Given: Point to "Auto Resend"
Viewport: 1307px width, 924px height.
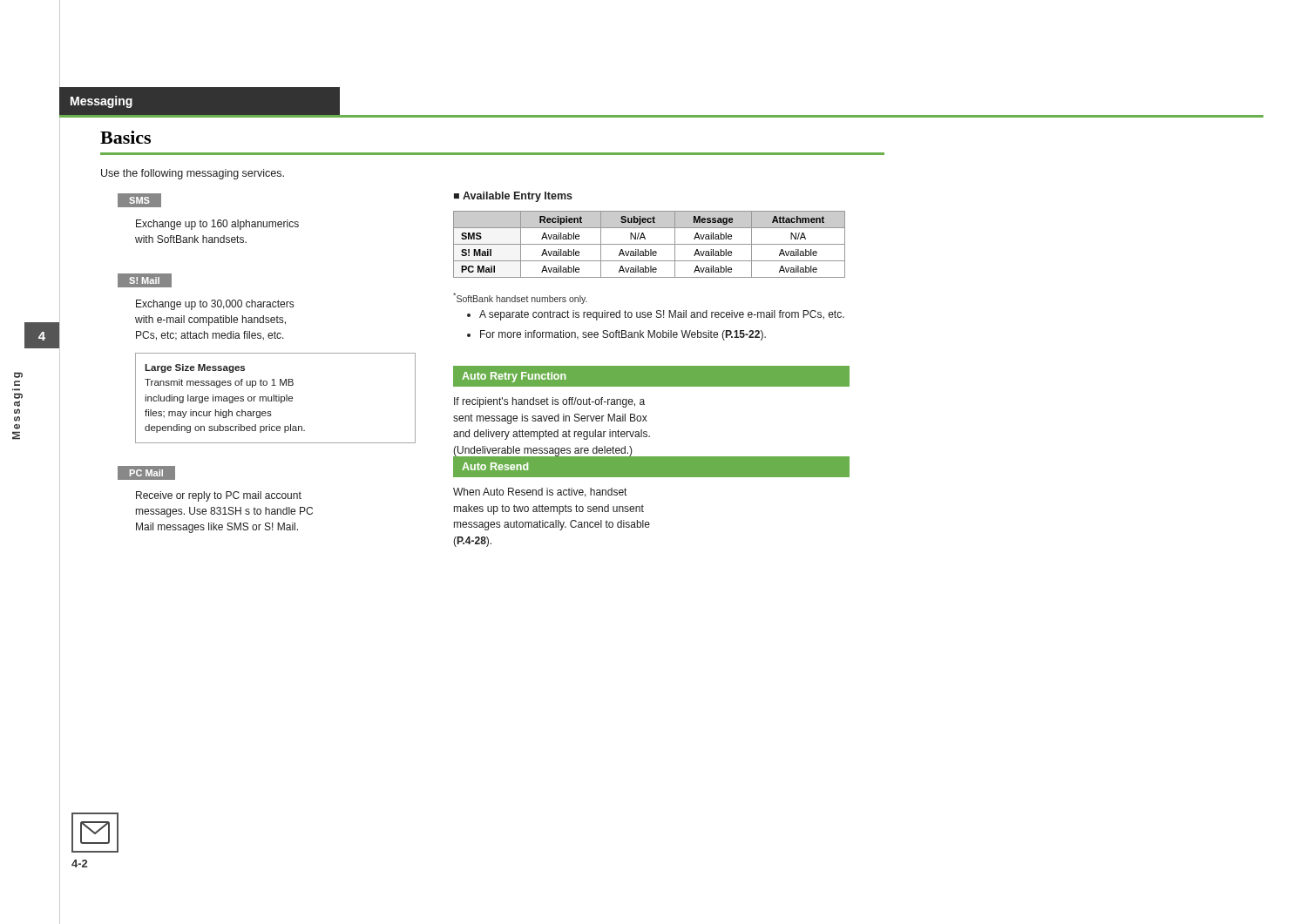Looking at the screenshot, I should (495, 467).
